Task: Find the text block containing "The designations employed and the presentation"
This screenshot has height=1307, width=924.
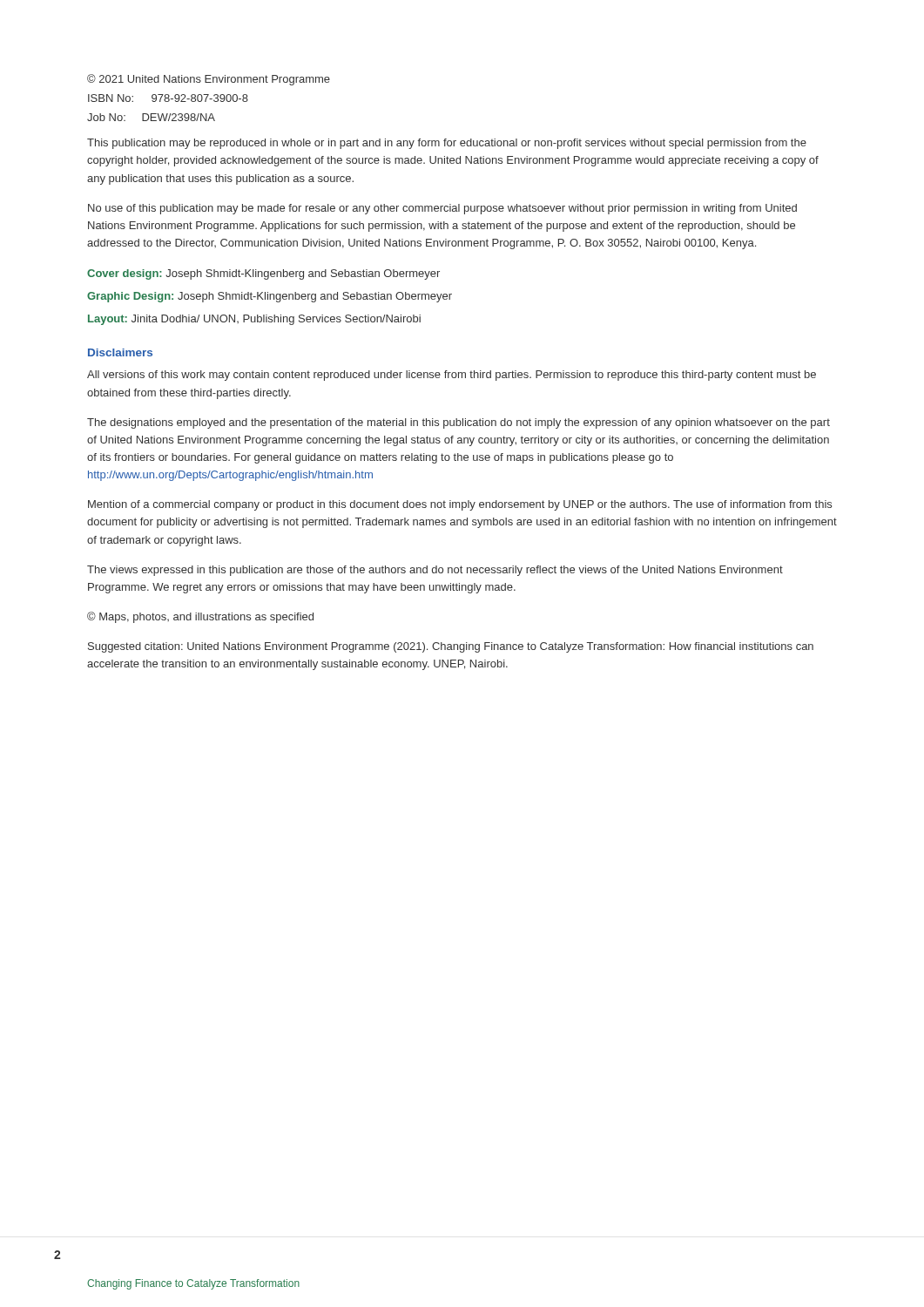Action: tap(458, 448)
